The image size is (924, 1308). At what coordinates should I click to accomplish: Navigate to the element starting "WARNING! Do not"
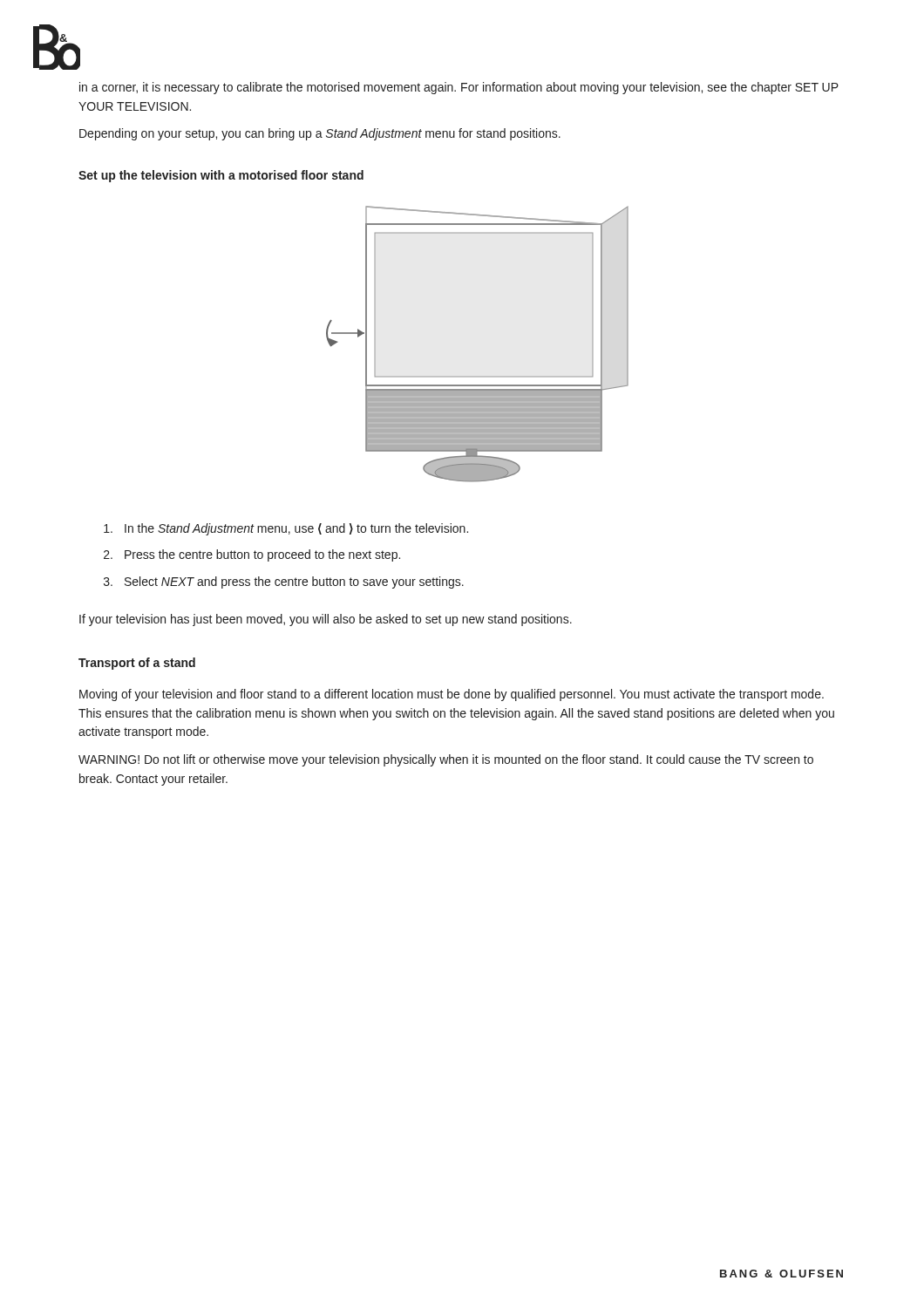click(446, 769)
